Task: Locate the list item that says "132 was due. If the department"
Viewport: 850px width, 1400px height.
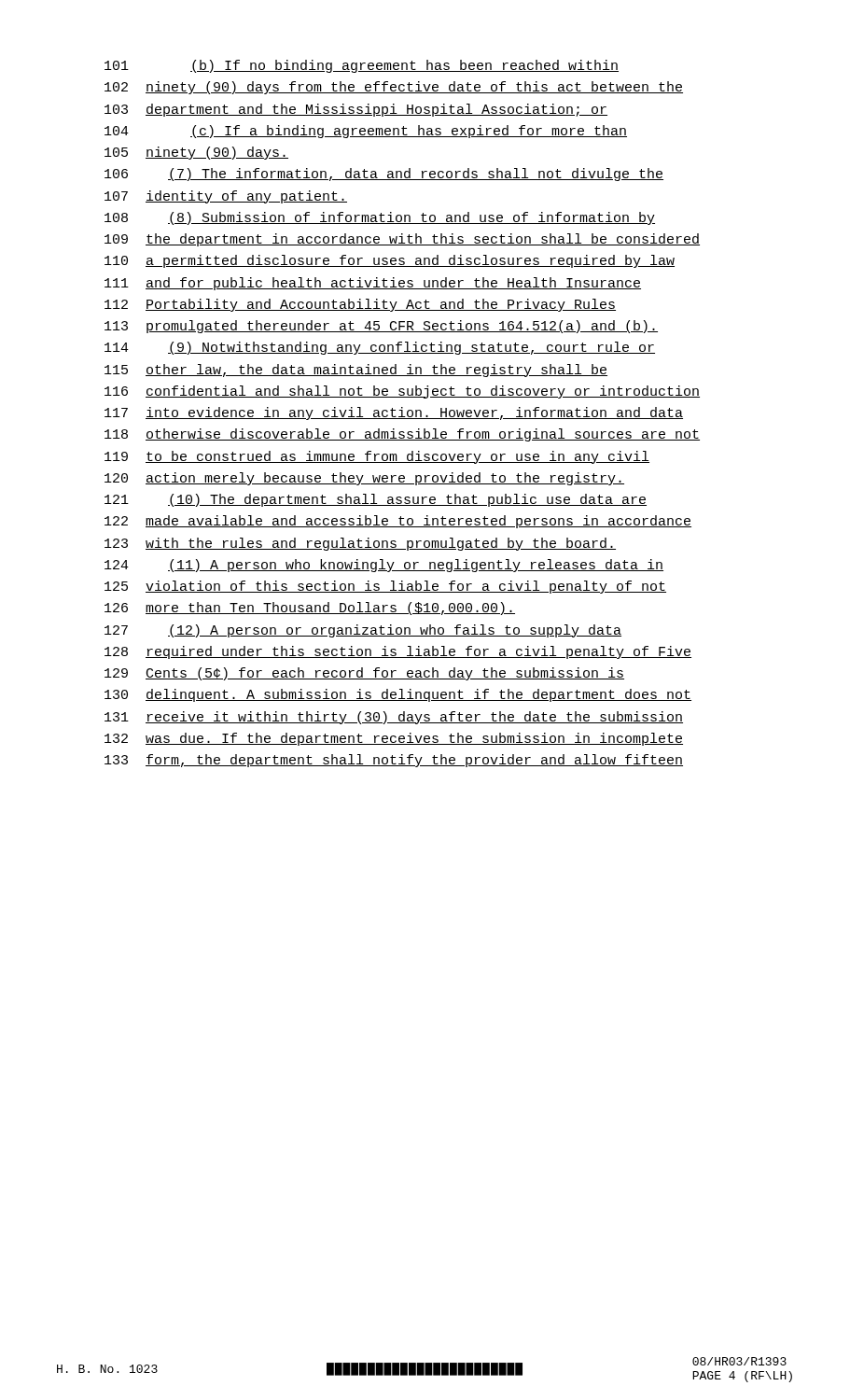Action: tap(434, 740)
